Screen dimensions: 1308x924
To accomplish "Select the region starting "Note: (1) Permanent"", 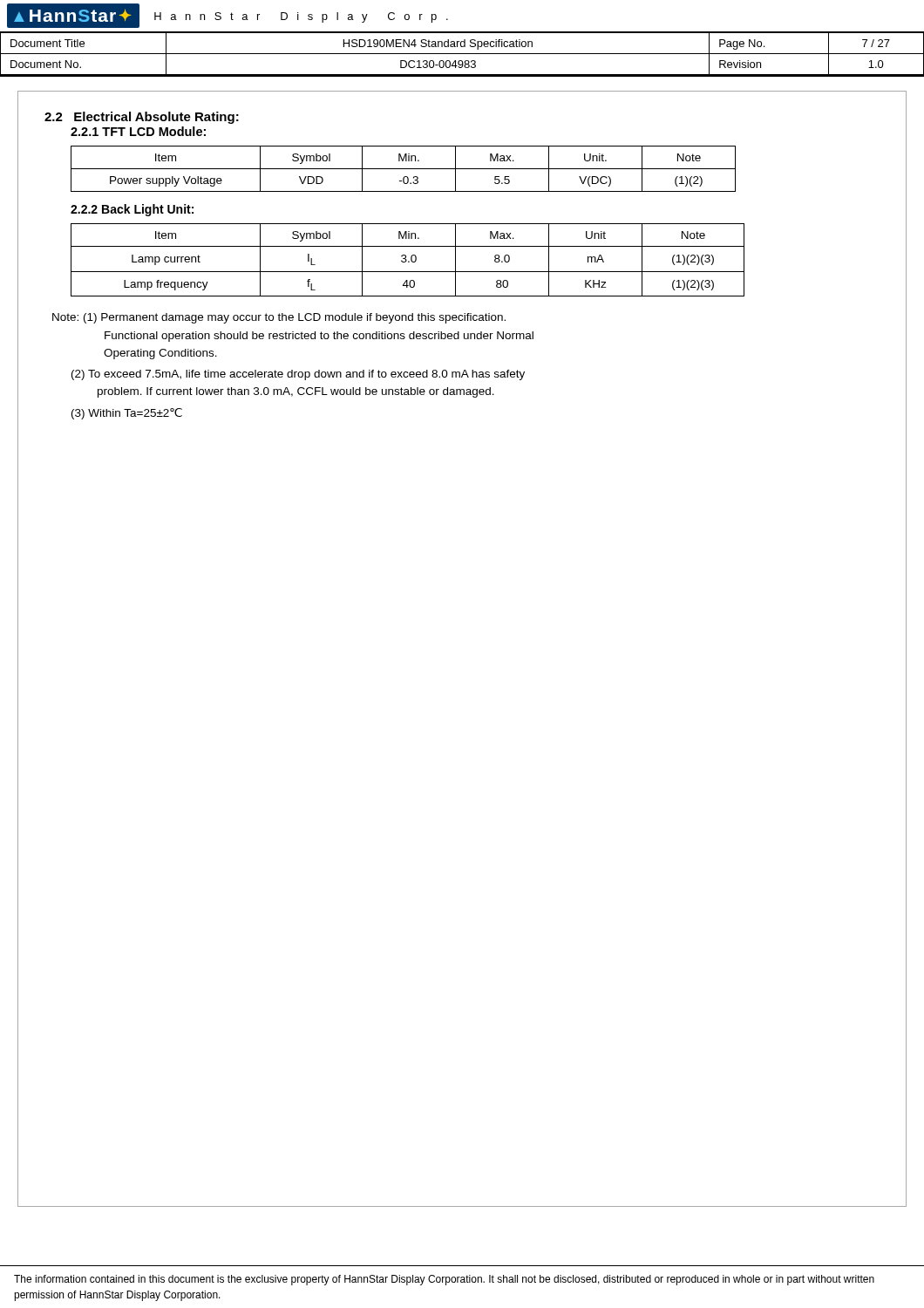I will point(293,335).
